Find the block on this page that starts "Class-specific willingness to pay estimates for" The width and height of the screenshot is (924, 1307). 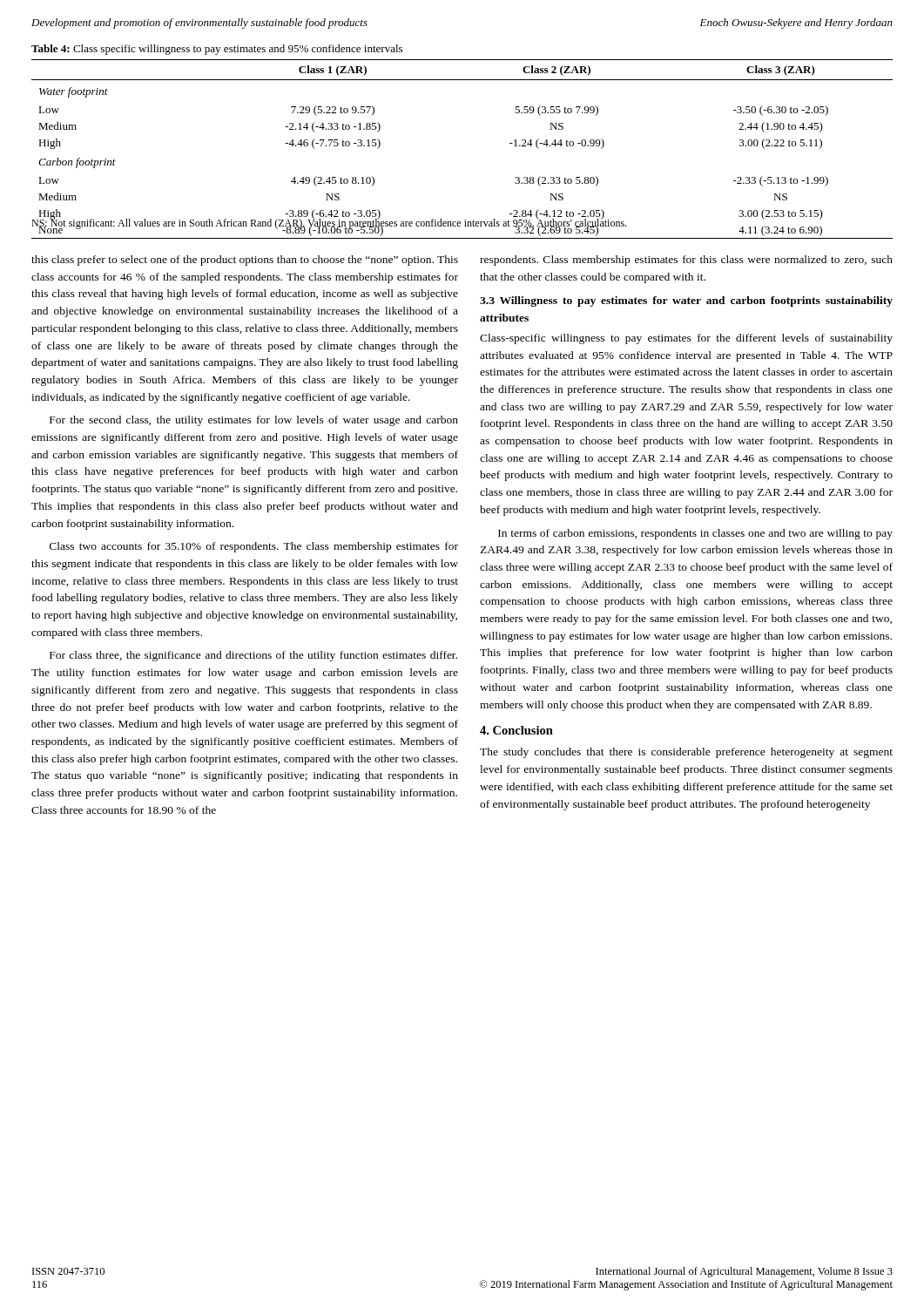[686, 424]
